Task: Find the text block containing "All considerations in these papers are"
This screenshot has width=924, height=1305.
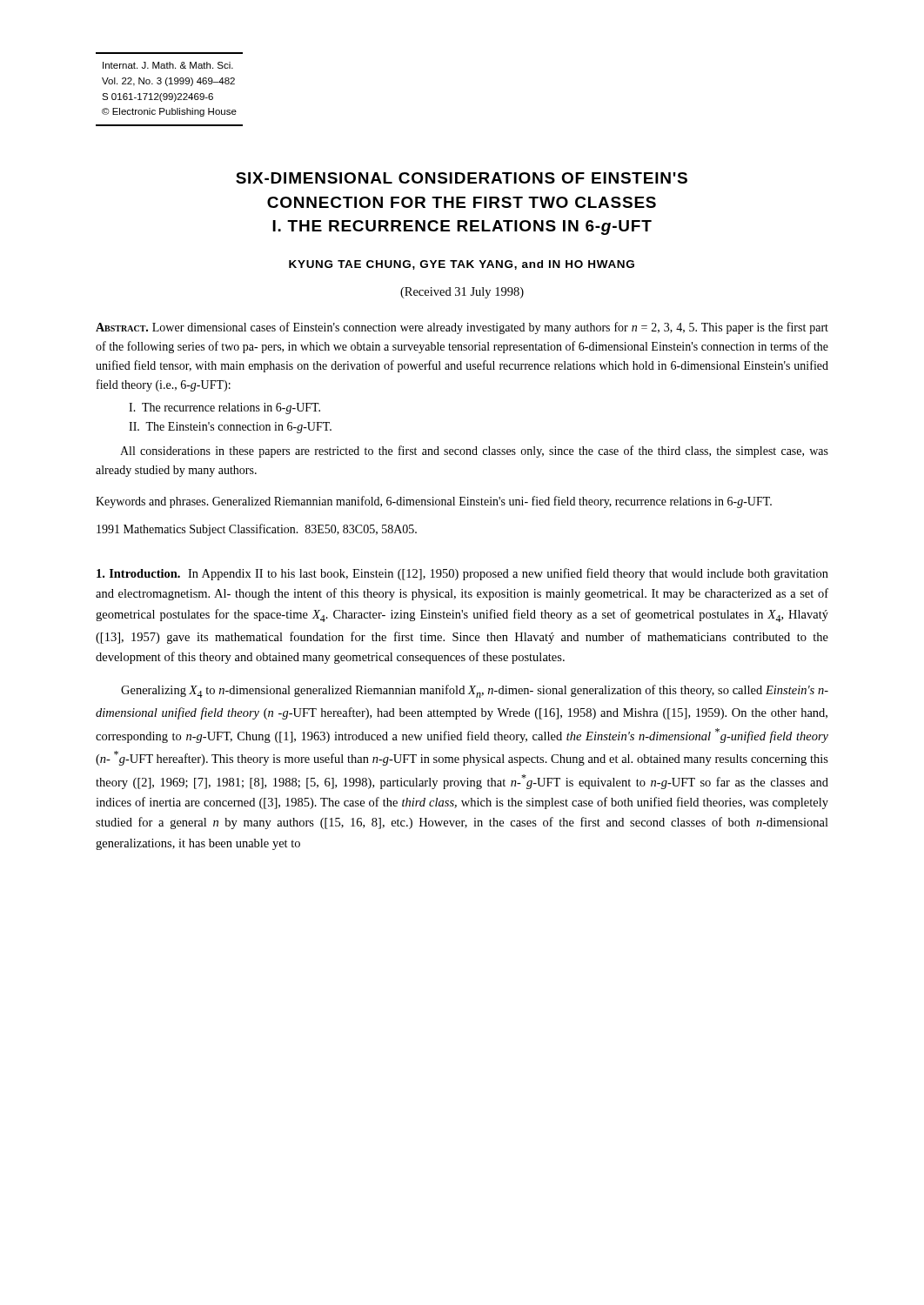Action: 462,460
